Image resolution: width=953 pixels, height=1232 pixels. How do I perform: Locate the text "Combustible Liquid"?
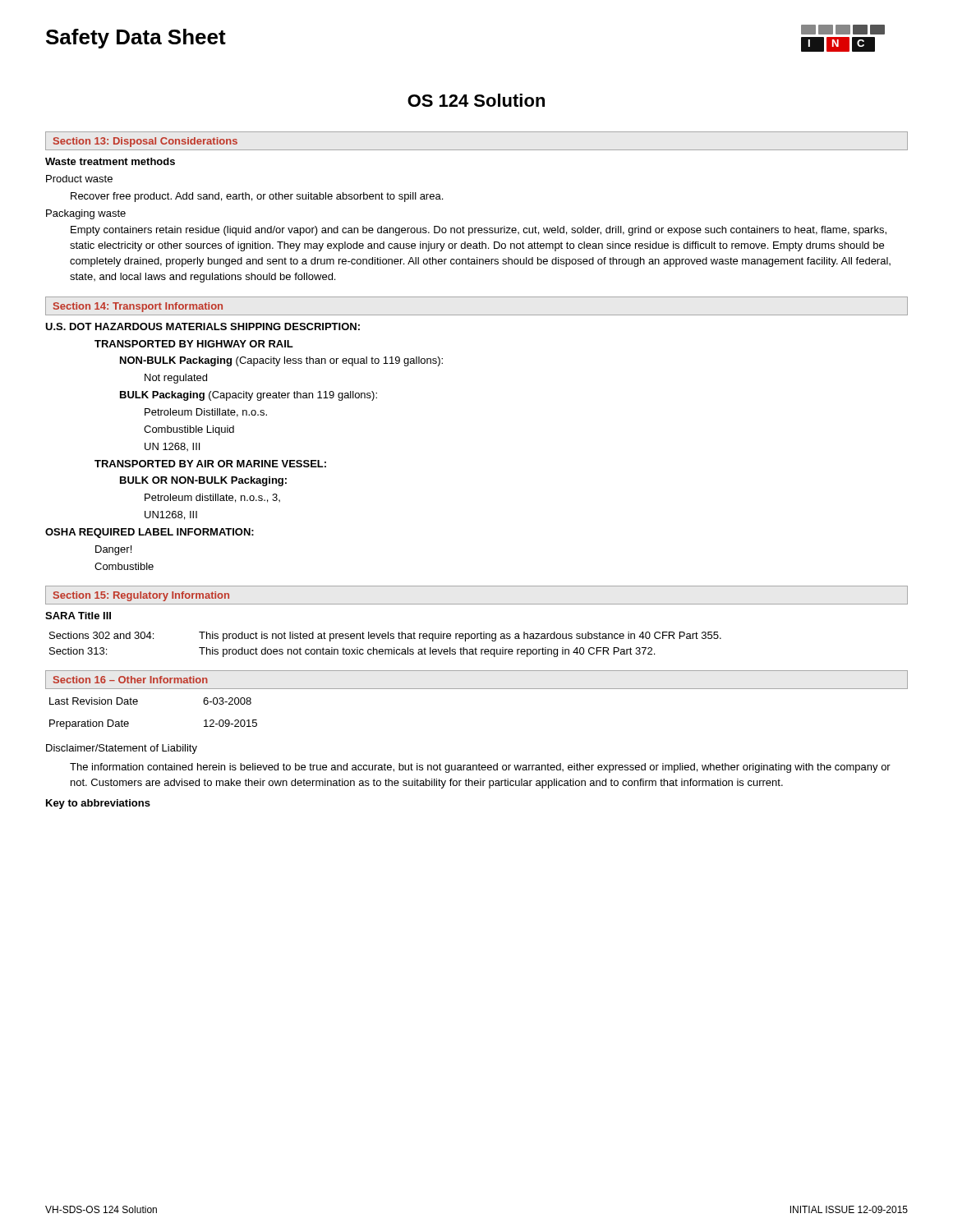tap(189, 429)
